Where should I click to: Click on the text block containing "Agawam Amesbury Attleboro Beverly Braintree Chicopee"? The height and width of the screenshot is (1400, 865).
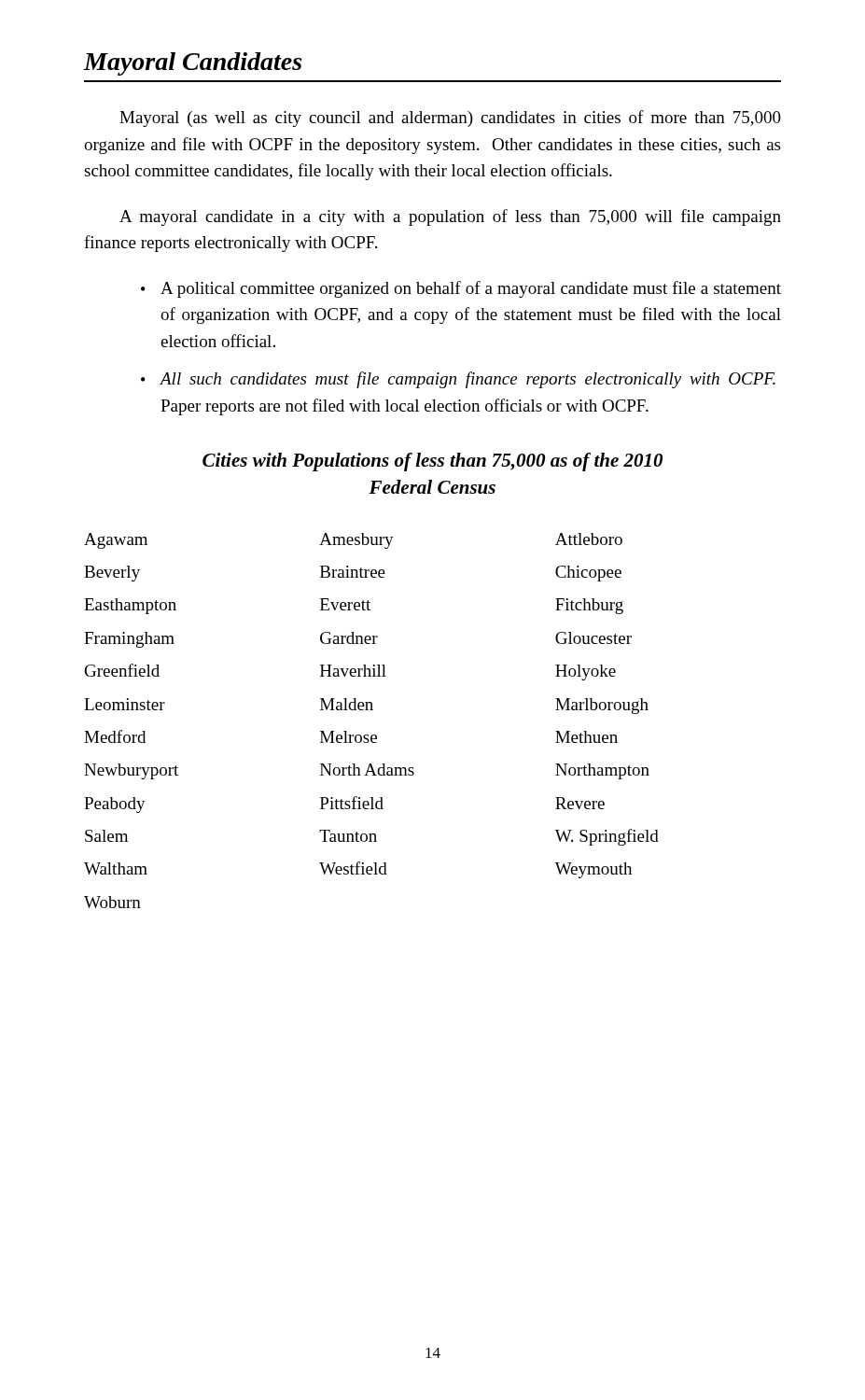[353, 541]
